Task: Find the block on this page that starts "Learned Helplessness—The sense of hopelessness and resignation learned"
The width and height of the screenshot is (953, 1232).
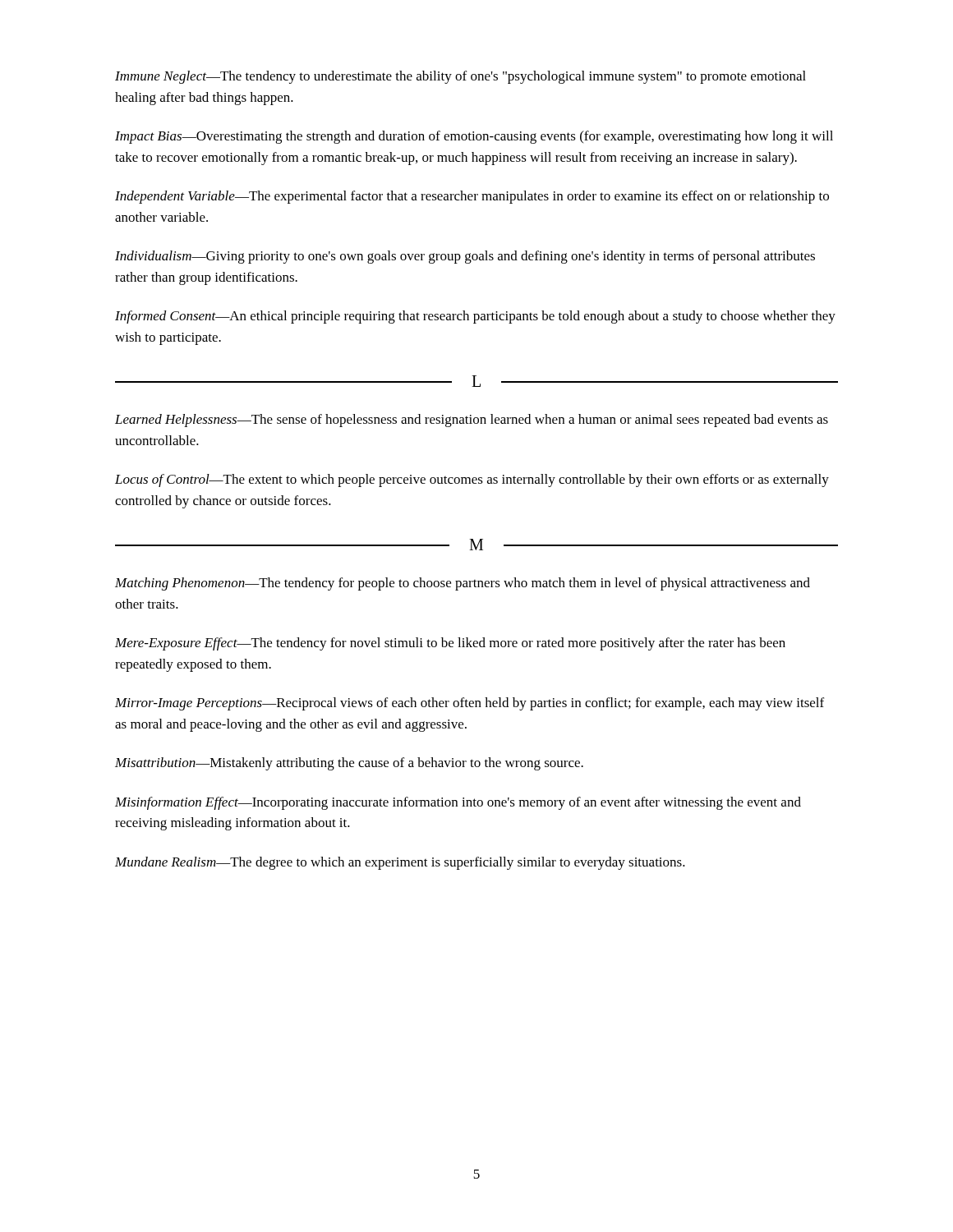Action: click(x=472, y=430)
